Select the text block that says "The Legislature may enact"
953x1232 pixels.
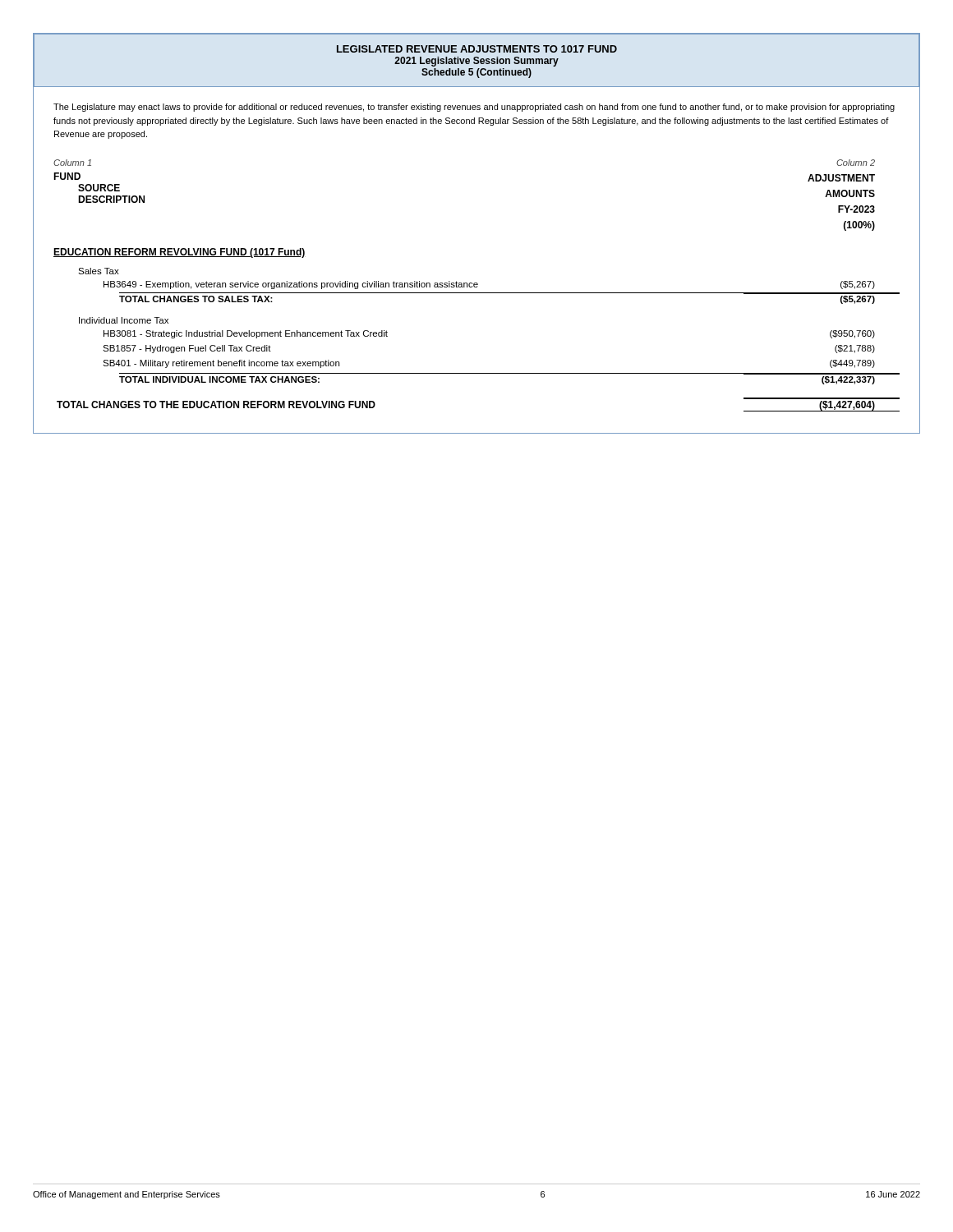point(474,120)
